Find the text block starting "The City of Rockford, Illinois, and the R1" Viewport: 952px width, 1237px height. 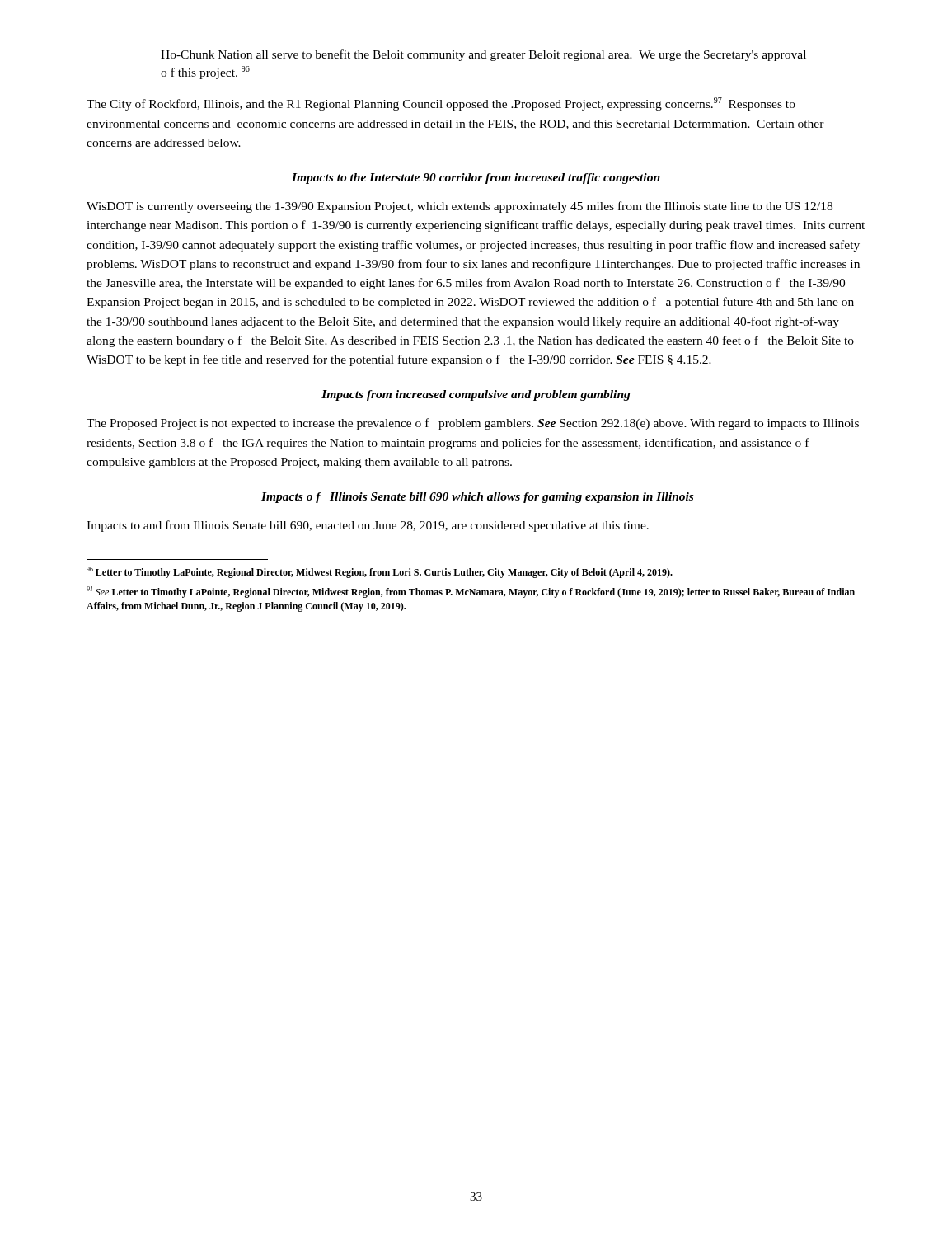[455, 122]
